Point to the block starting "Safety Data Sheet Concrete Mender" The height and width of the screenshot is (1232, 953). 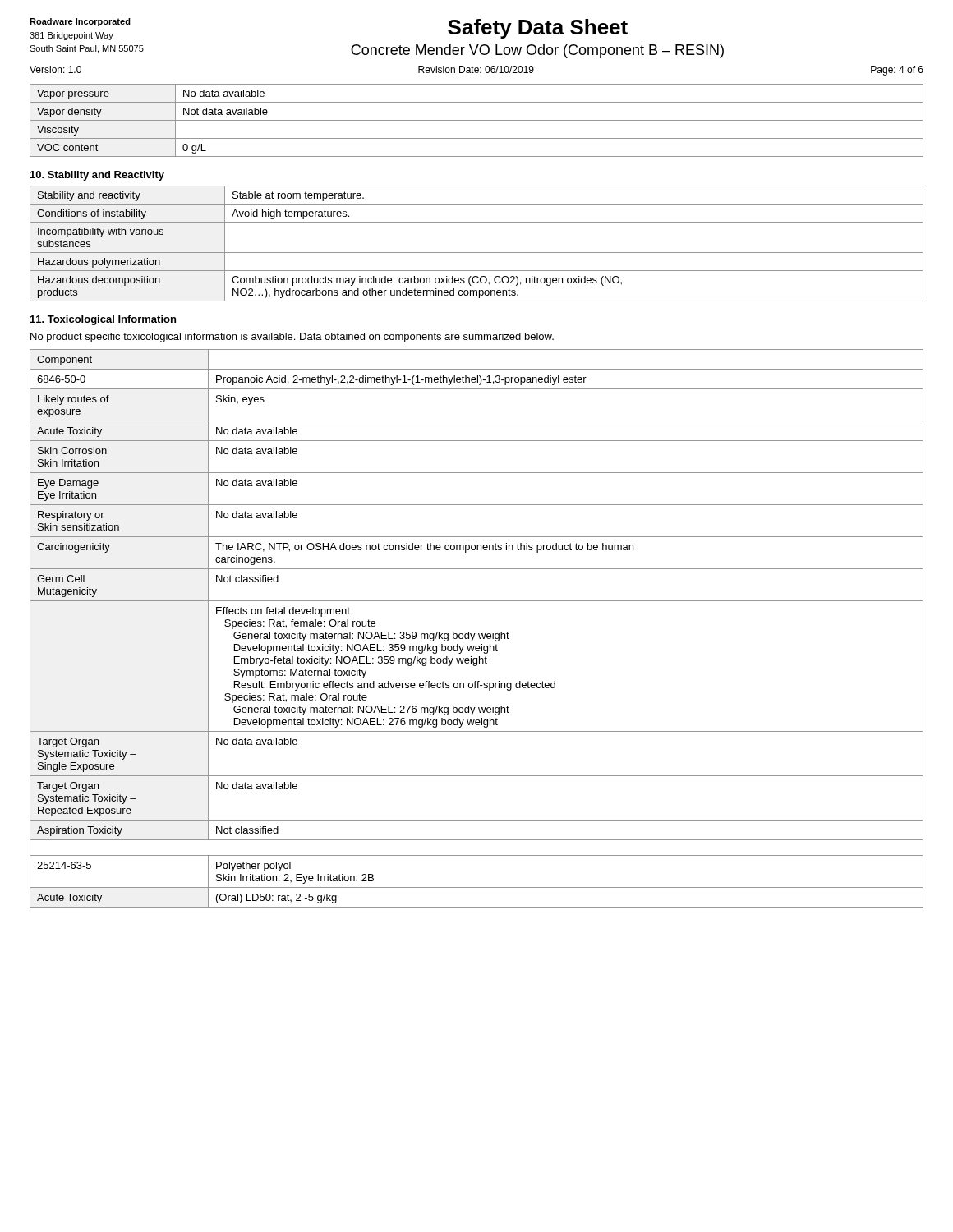(x=538, y=37)
